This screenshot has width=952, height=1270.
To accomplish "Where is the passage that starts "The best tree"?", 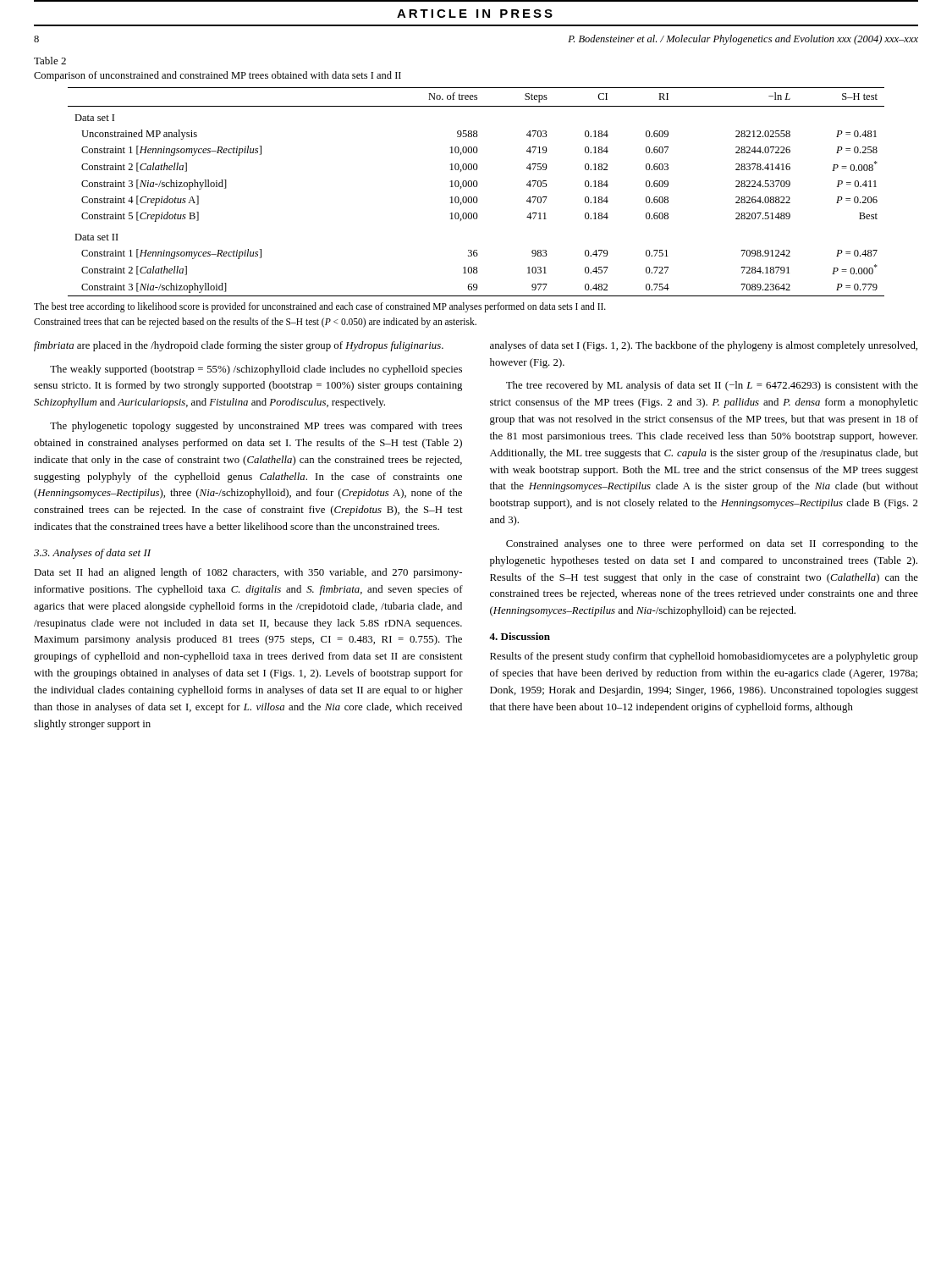I will [x=320, y=314].
